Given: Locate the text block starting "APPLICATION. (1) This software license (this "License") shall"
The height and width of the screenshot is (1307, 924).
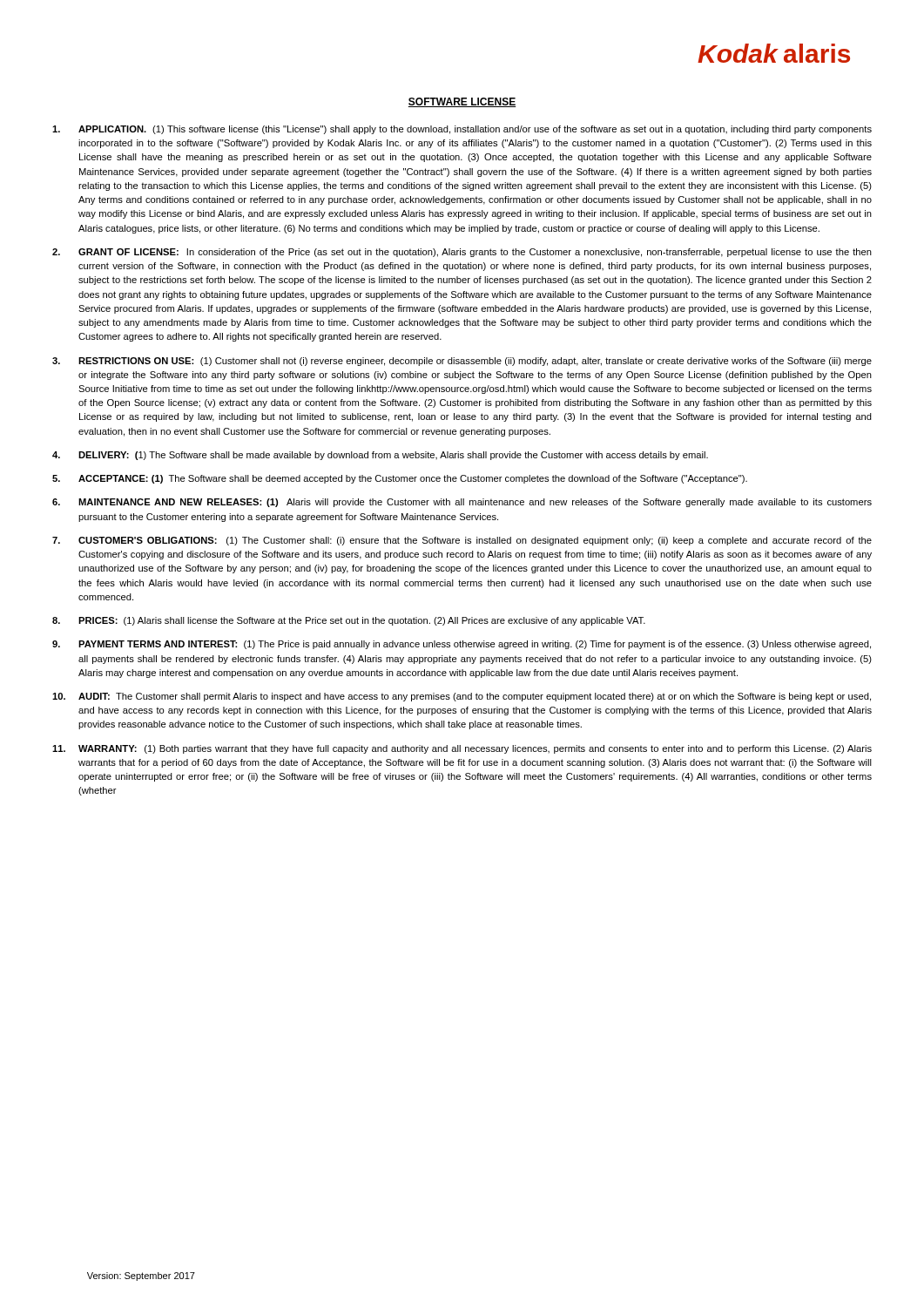Looking at the screenshot, I should pyautogui.click(x=462, y=179).
